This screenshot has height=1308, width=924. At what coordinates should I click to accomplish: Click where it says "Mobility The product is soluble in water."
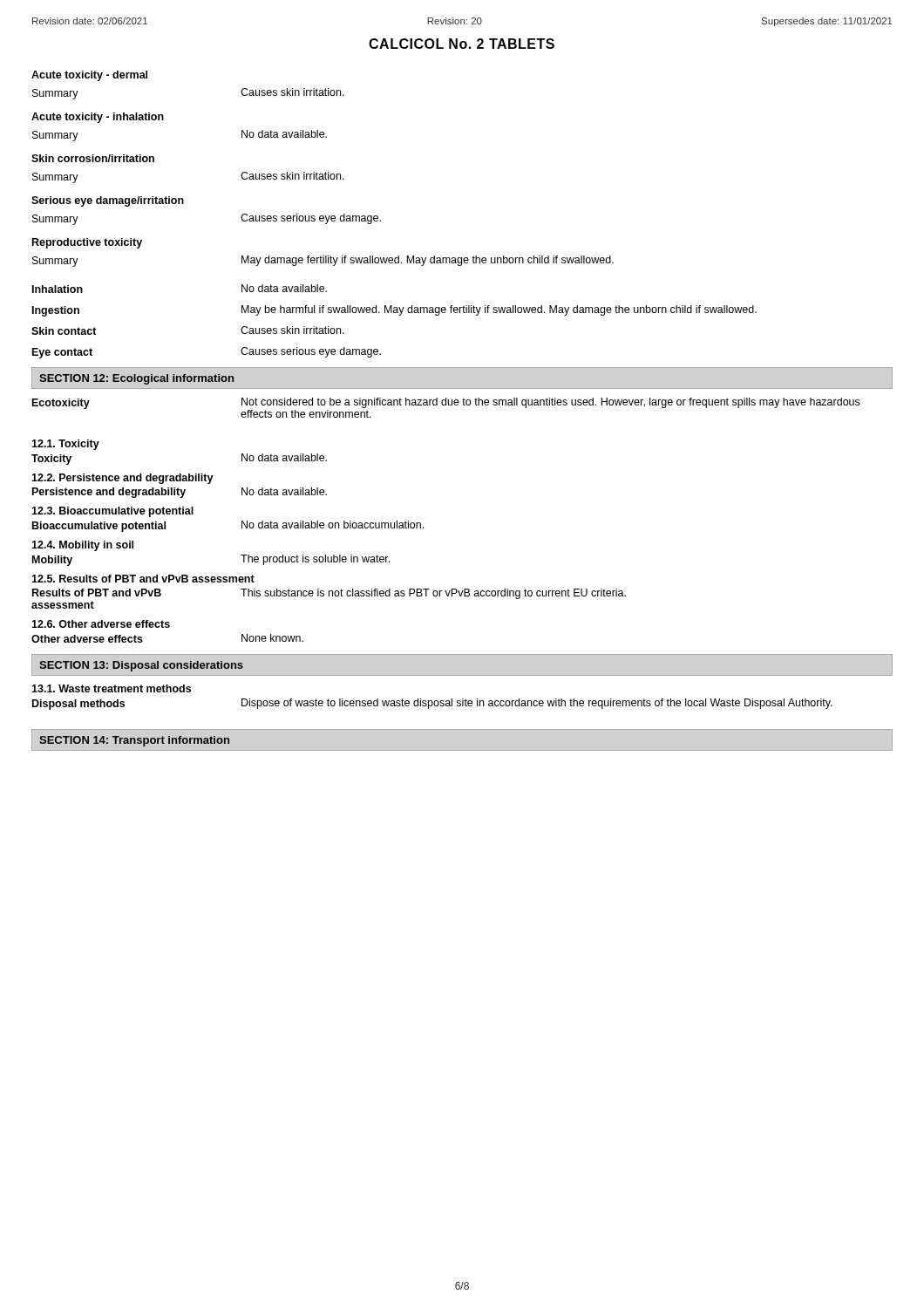(49, 560)
